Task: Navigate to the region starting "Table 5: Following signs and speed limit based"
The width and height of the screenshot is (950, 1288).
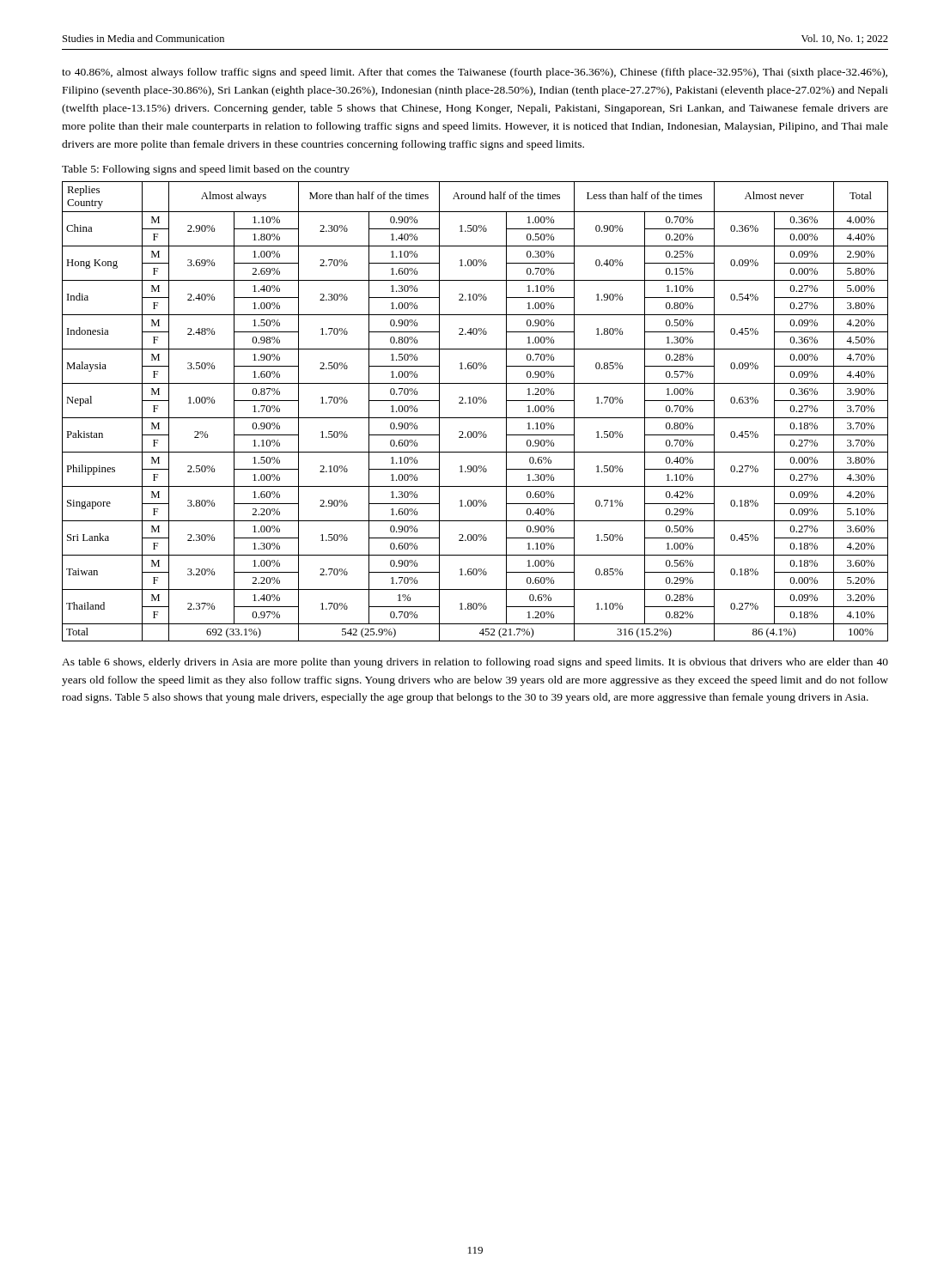Action: [x=206, y=168]
